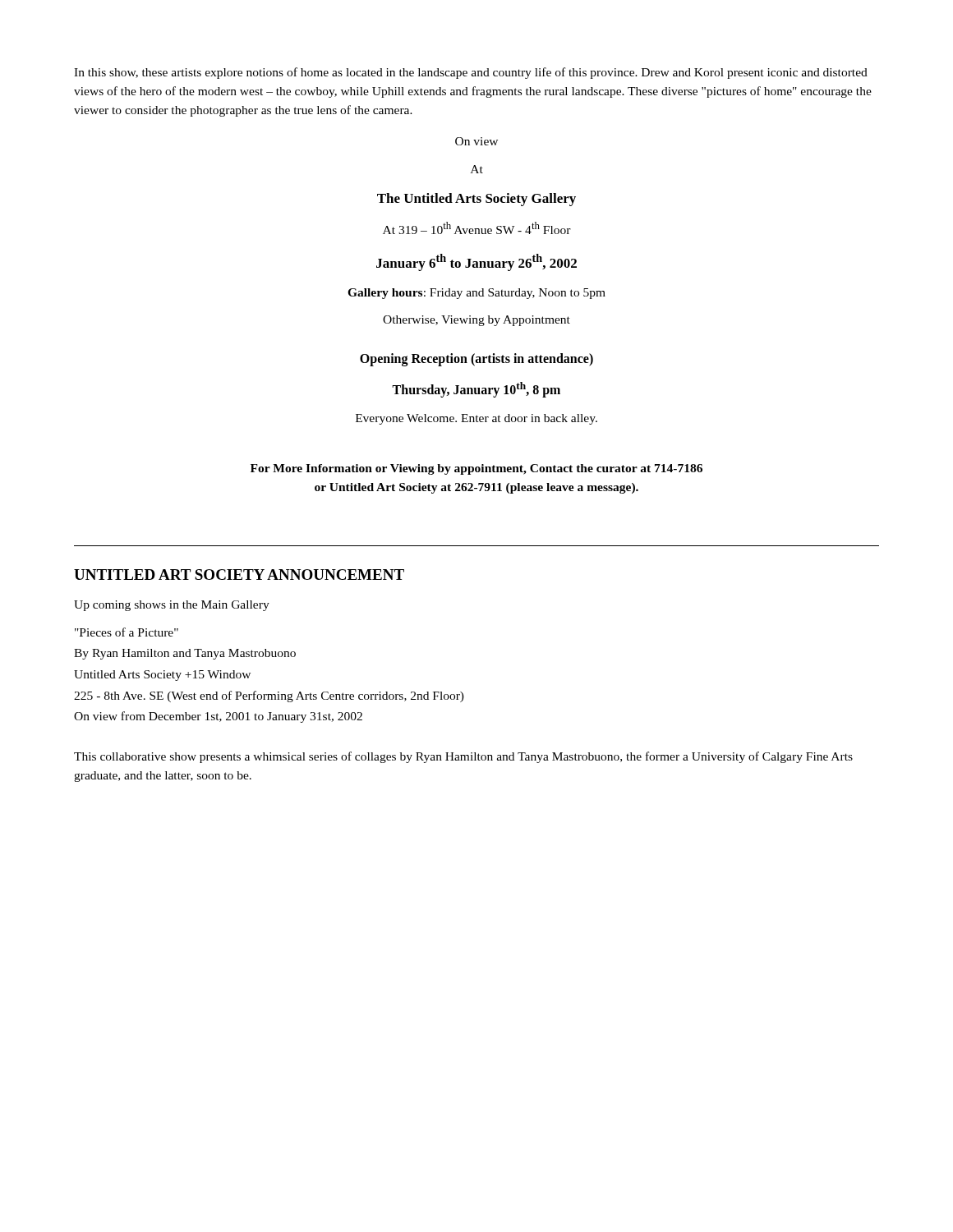Select the text block starting "Up coming shows"

click(x=172, y=606)
